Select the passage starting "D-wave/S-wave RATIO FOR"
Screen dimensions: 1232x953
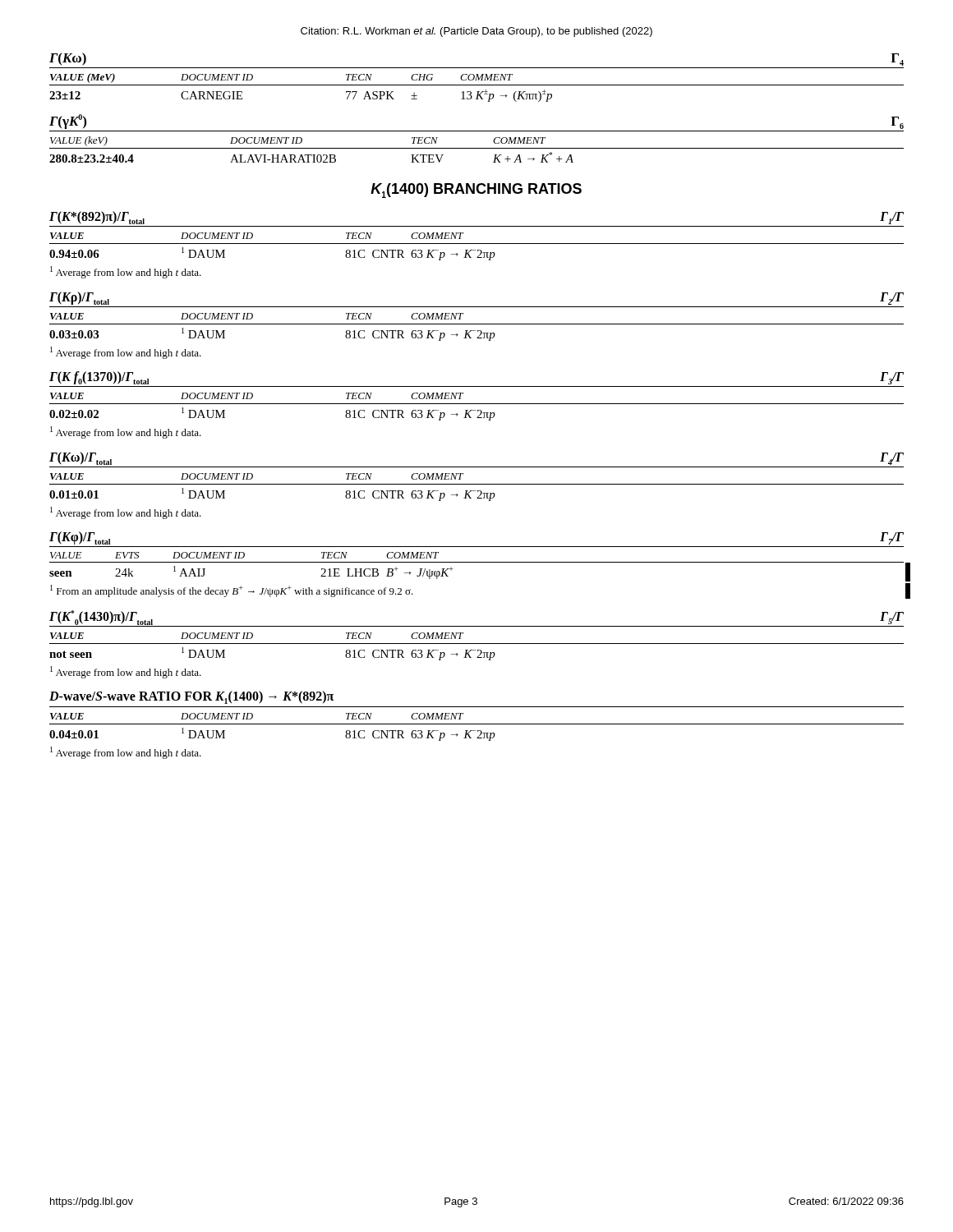476,707
